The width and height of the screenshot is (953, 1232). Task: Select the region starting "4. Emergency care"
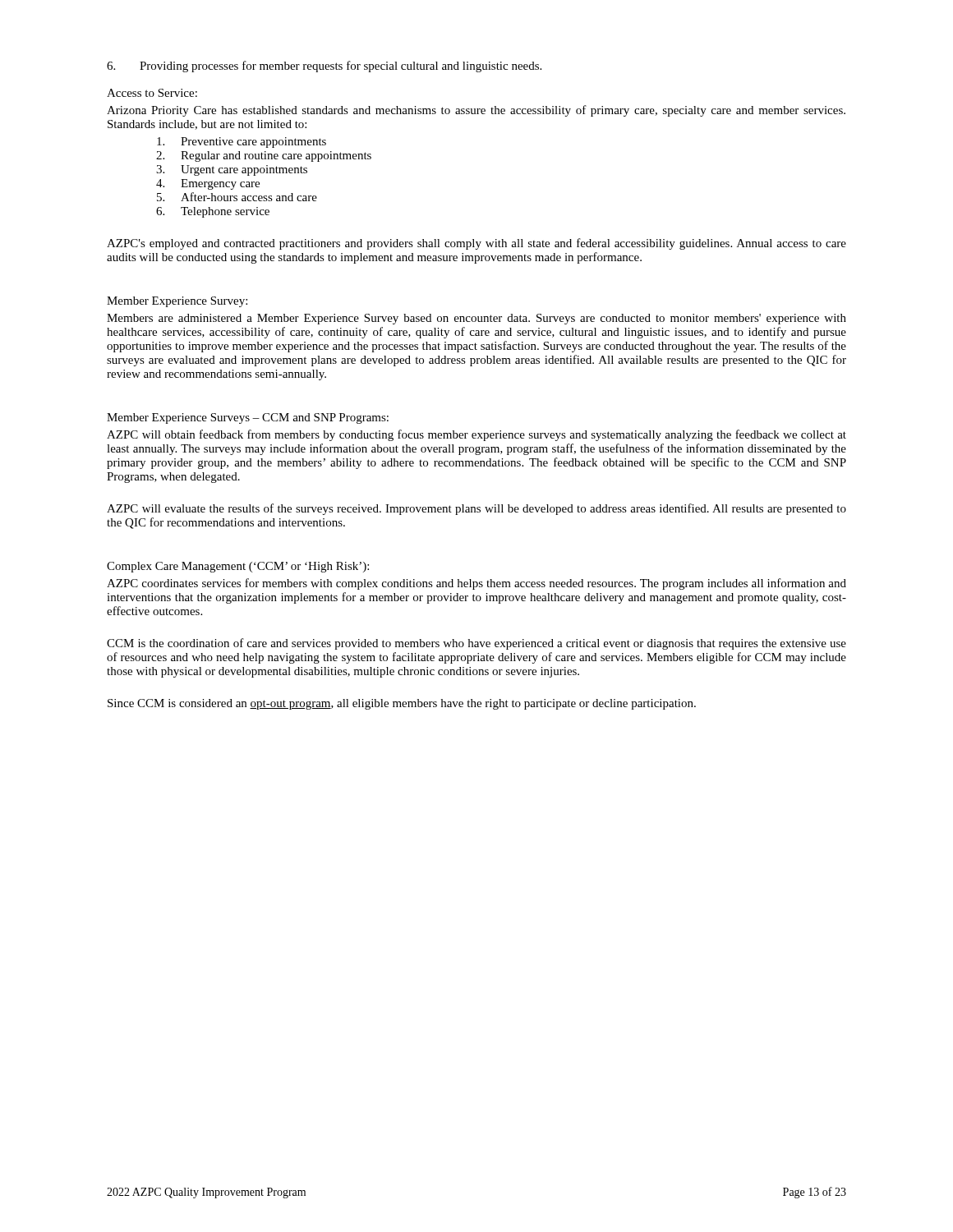tap(208, 184)
